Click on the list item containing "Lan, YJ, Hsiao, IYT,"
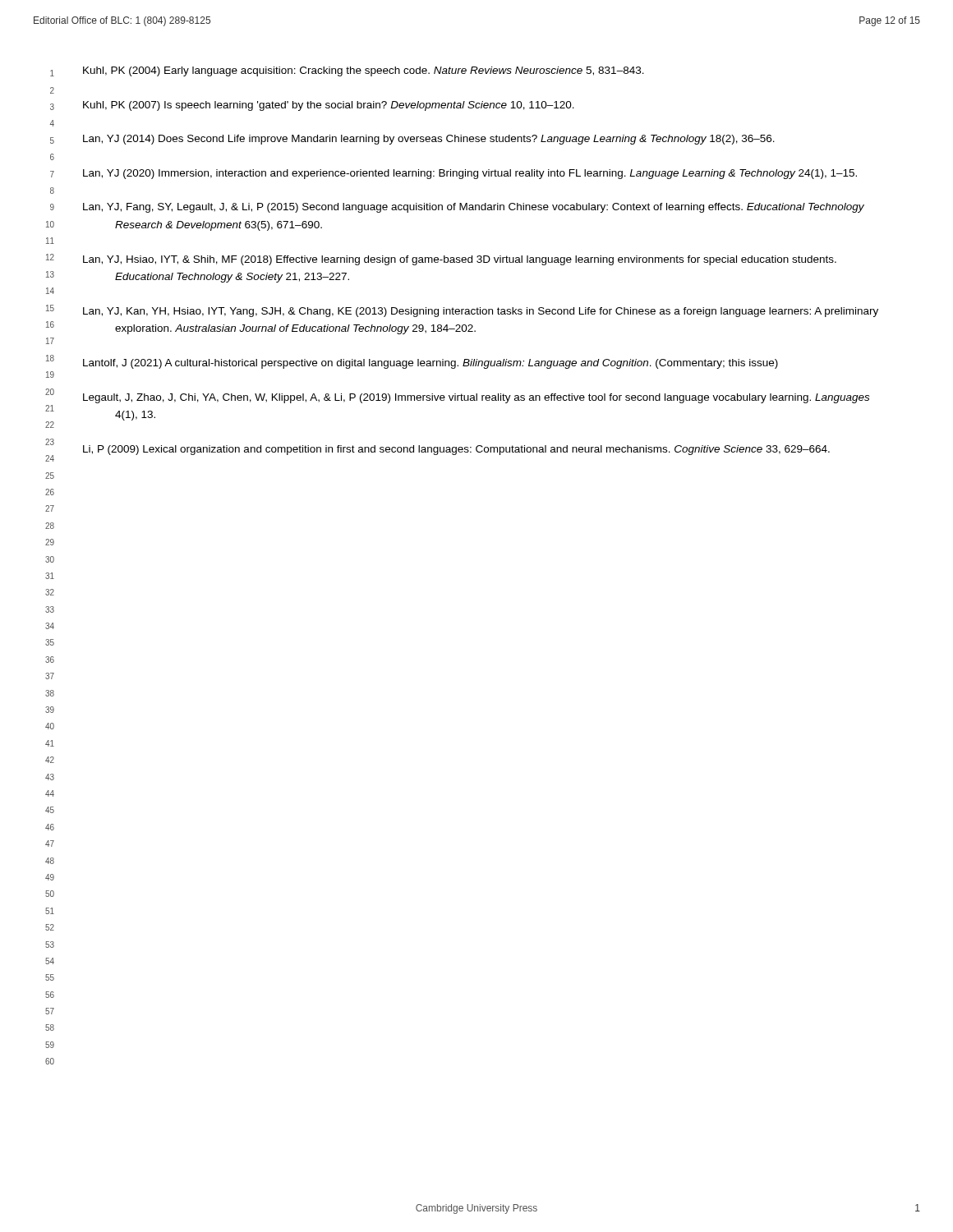Viewport: 953px width, 1232px height. (460, 268)
